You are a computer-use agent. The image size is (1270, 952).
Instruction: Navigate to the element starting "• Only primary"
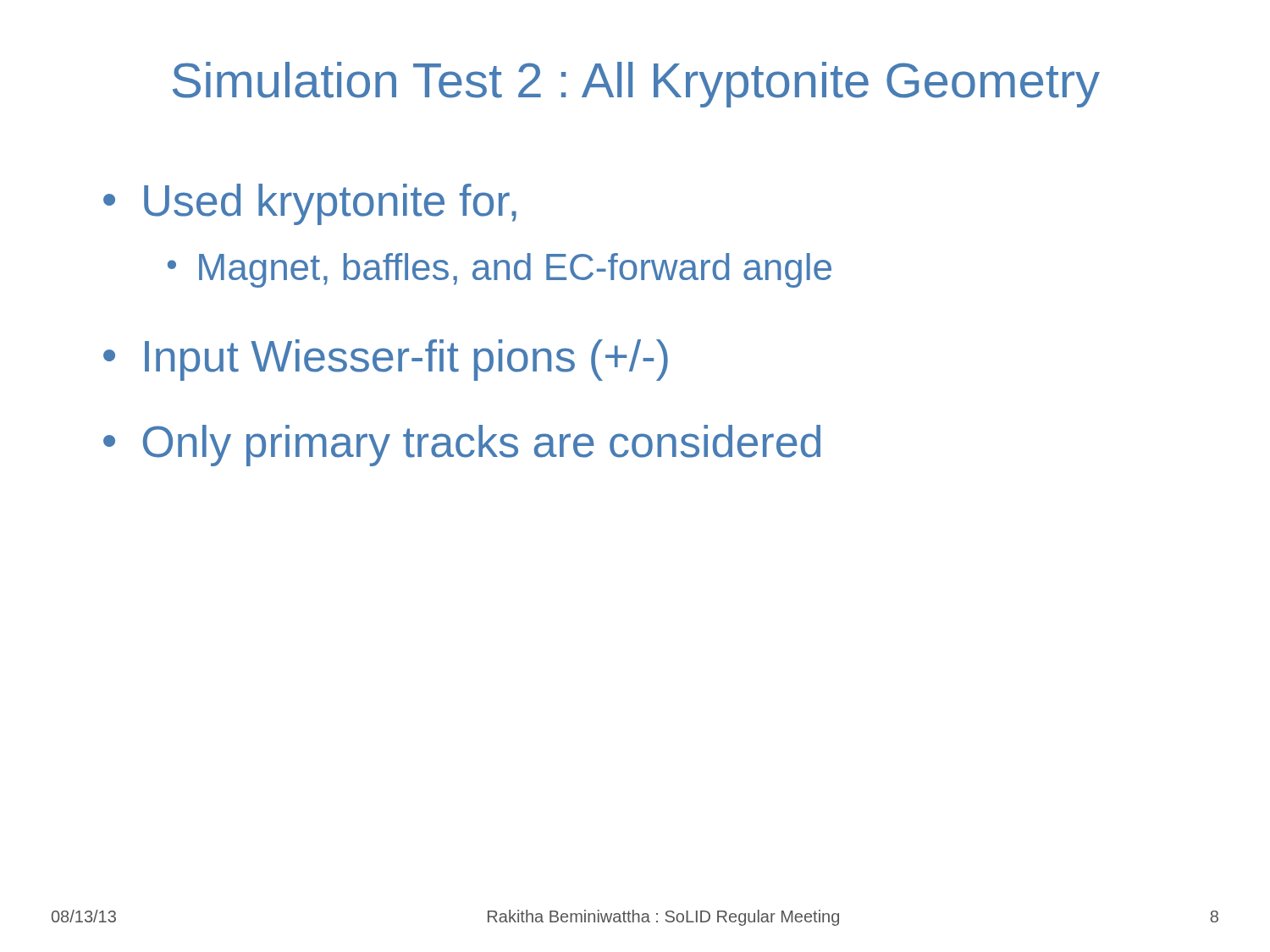[x=462, y=442]
